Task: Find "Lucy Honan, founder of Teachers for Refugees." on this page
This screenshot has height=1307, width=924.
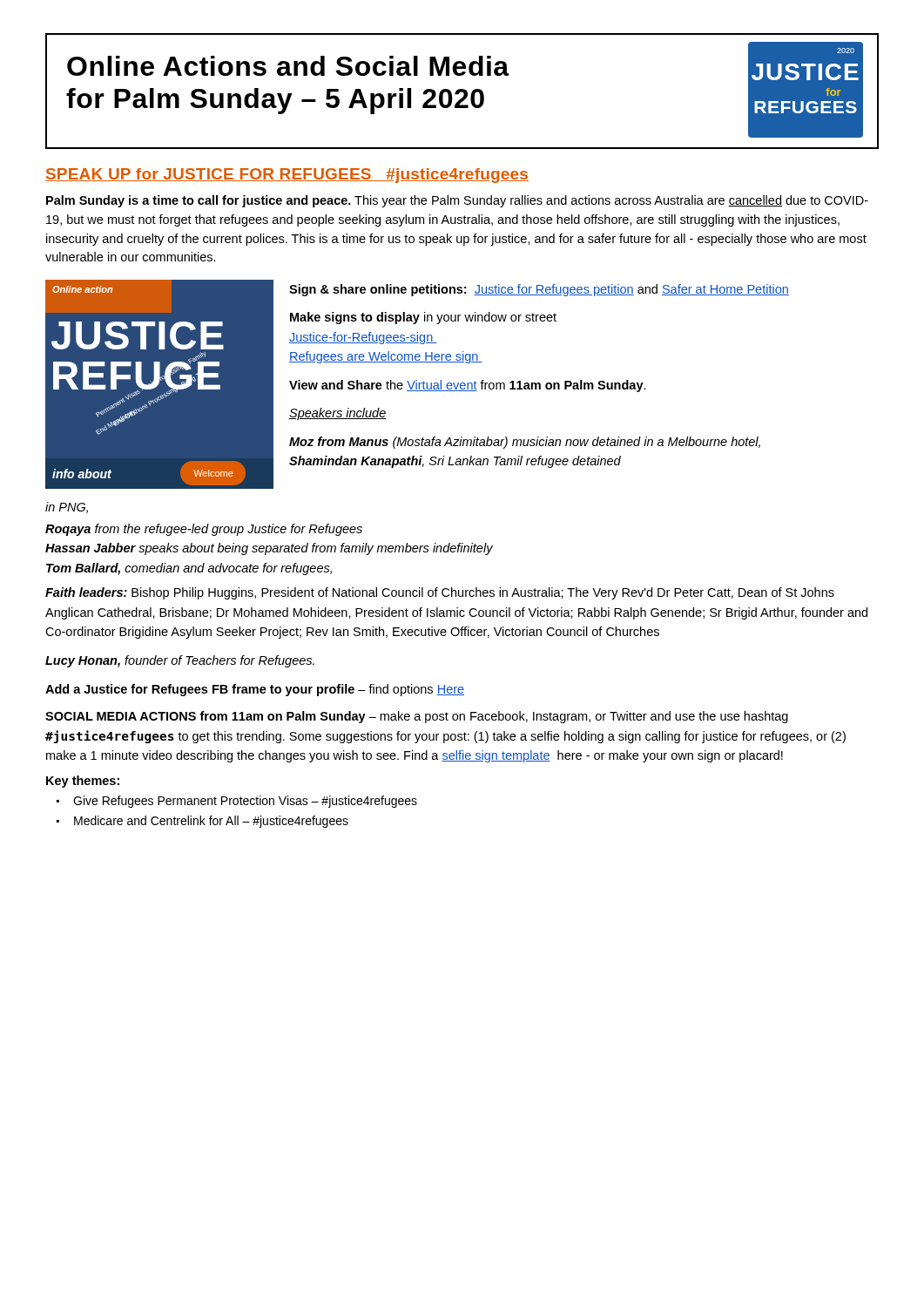Action: click(181, 660)
